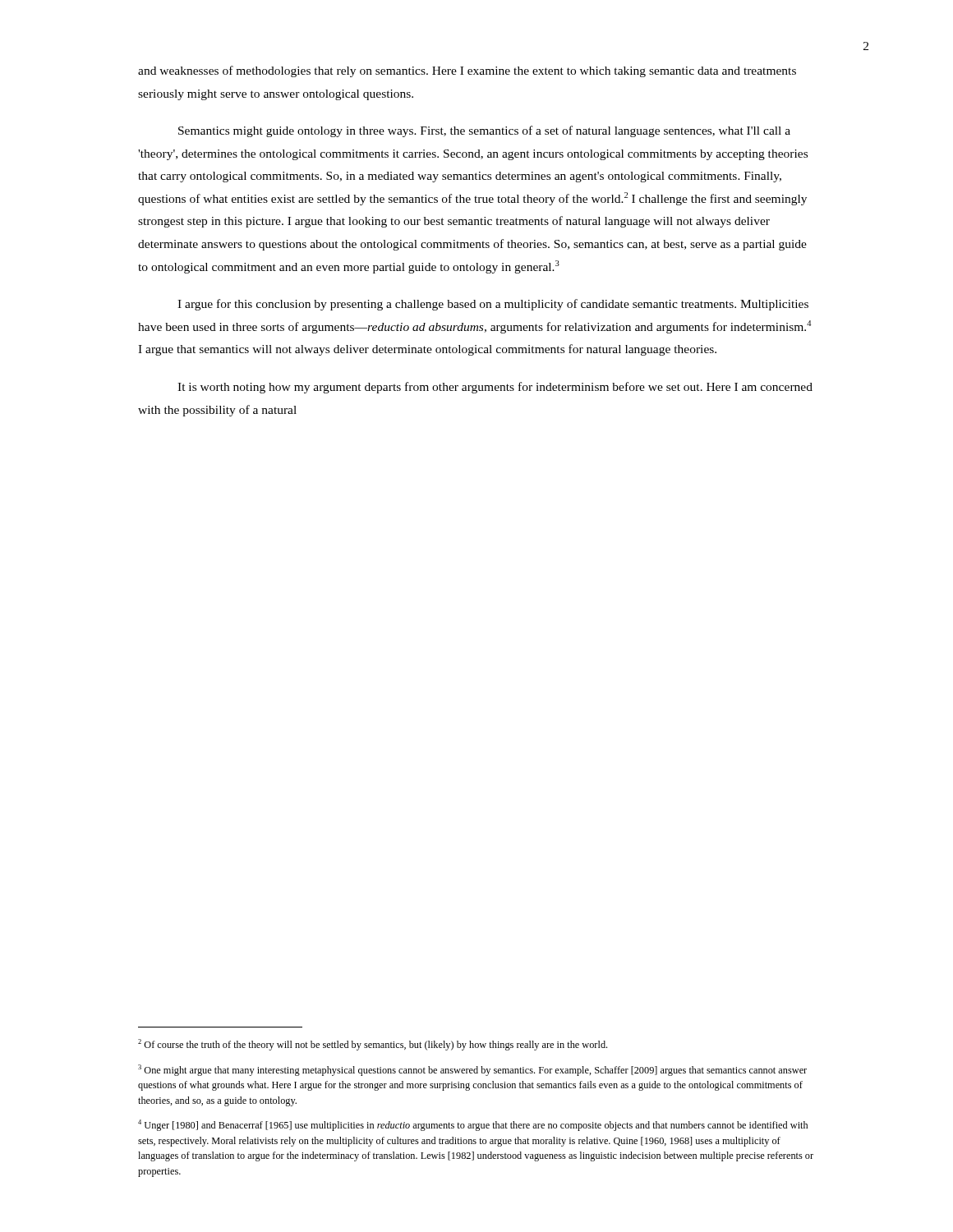Locate the block of text that opens with "I argue for this conclusion"
The image size is (953, 1232).
point(475,326)
